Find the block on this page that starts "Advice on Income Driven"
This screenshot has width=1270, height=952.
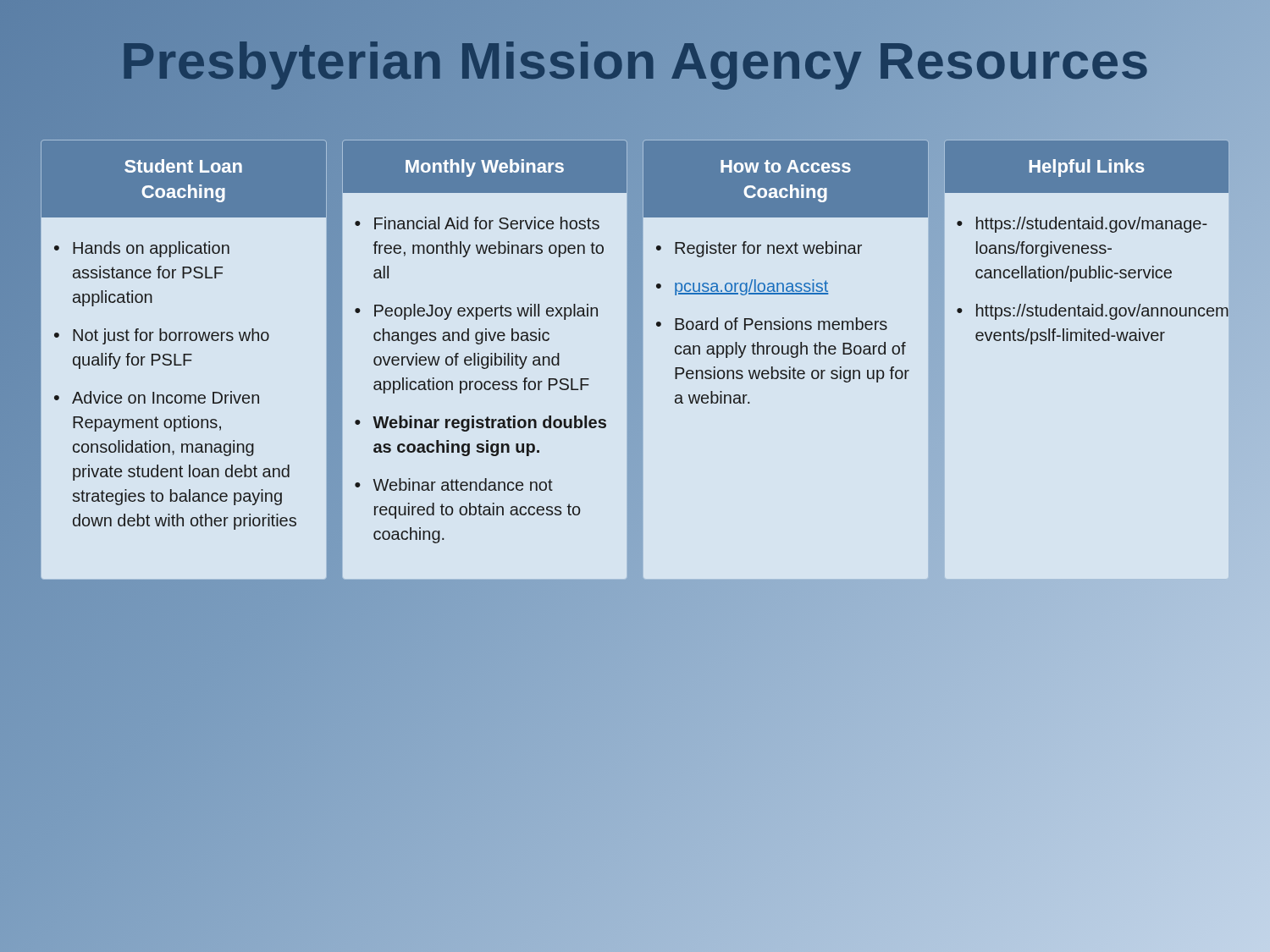pos(190,460)
